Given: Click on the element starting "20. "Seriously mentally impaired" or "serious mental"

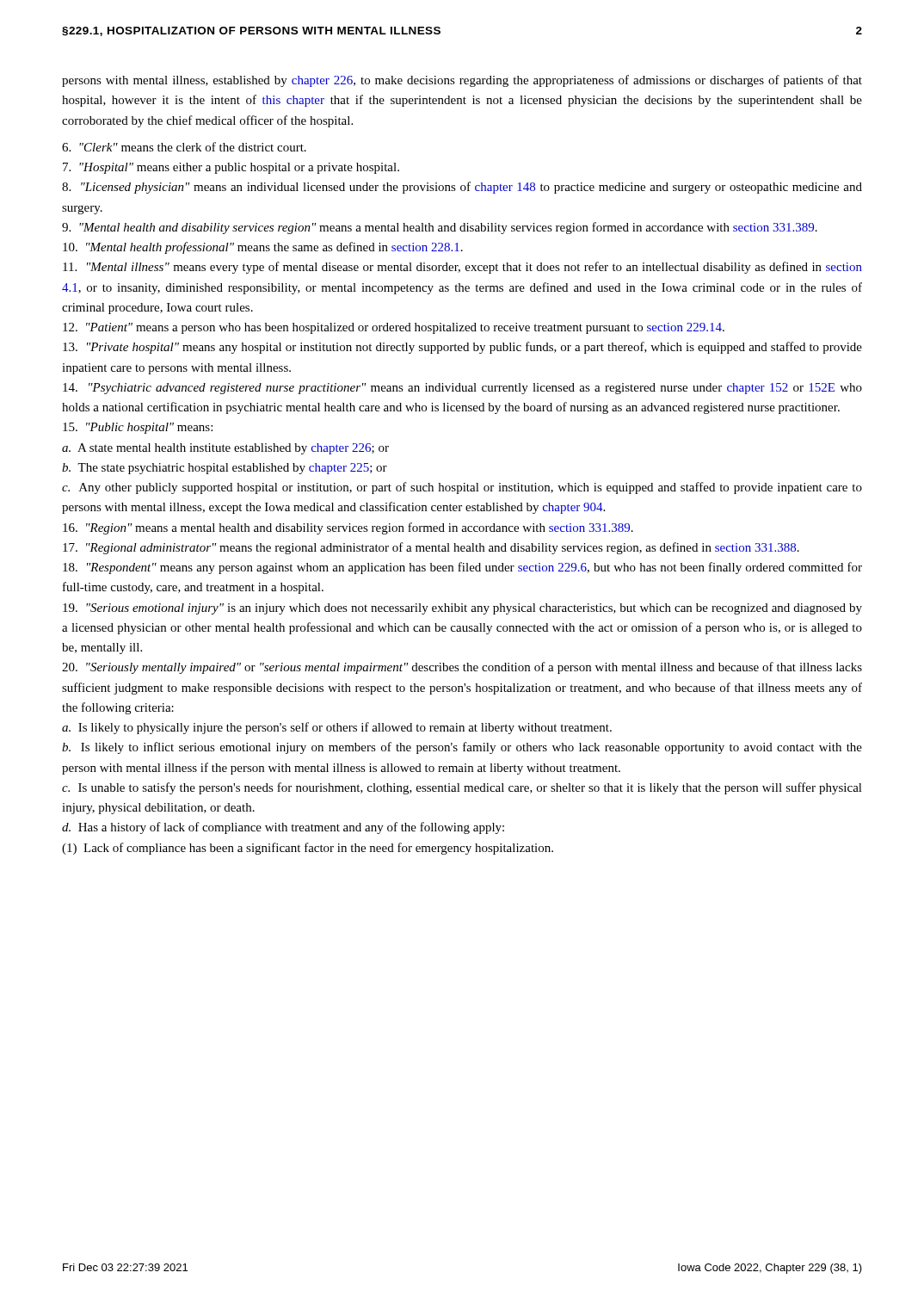Looking at the screenshot, I should [x=462, y=688].
